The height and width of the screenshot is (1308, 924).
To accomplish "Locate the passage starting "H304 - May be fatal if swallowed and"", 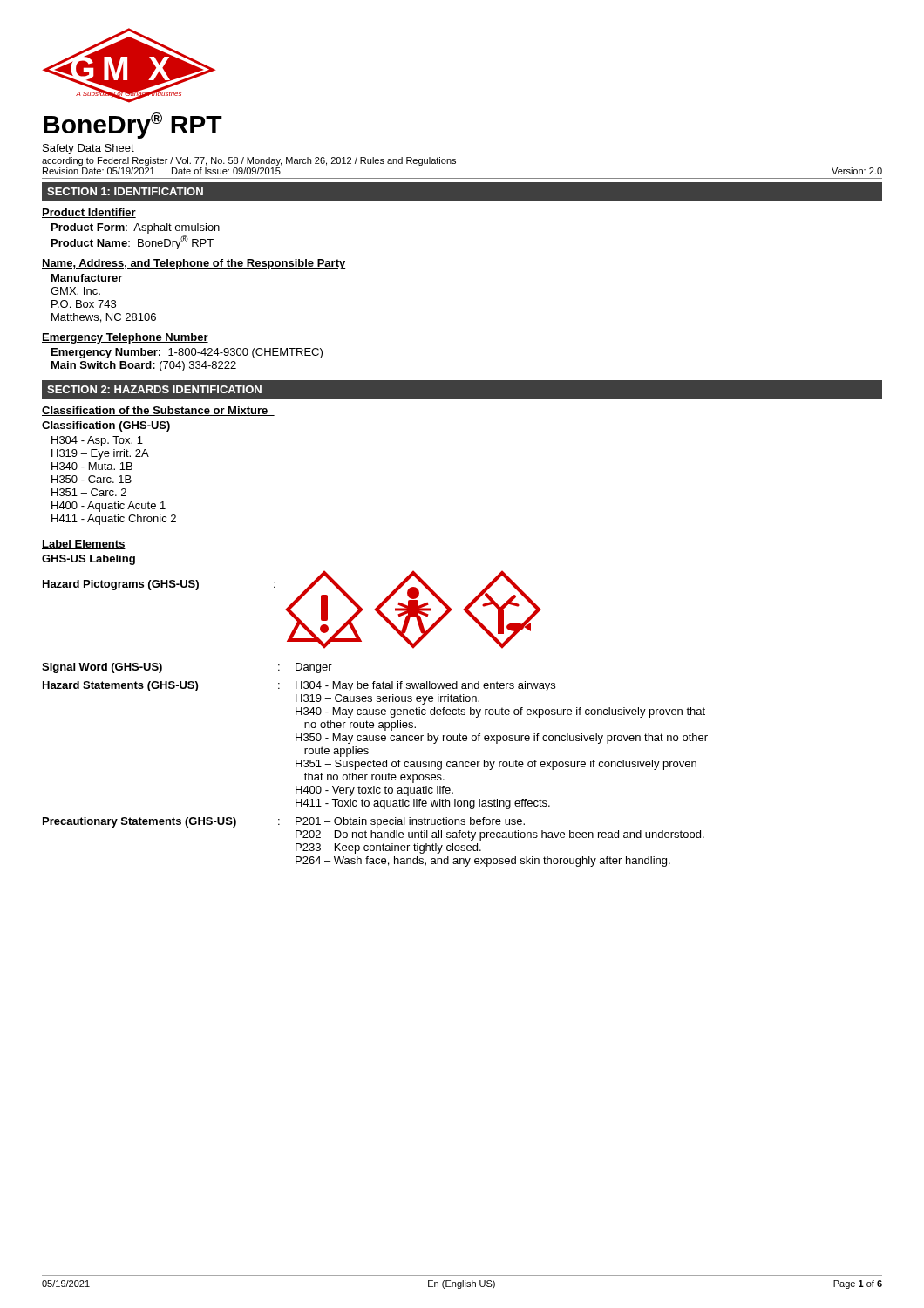I will tap(501, 744).
